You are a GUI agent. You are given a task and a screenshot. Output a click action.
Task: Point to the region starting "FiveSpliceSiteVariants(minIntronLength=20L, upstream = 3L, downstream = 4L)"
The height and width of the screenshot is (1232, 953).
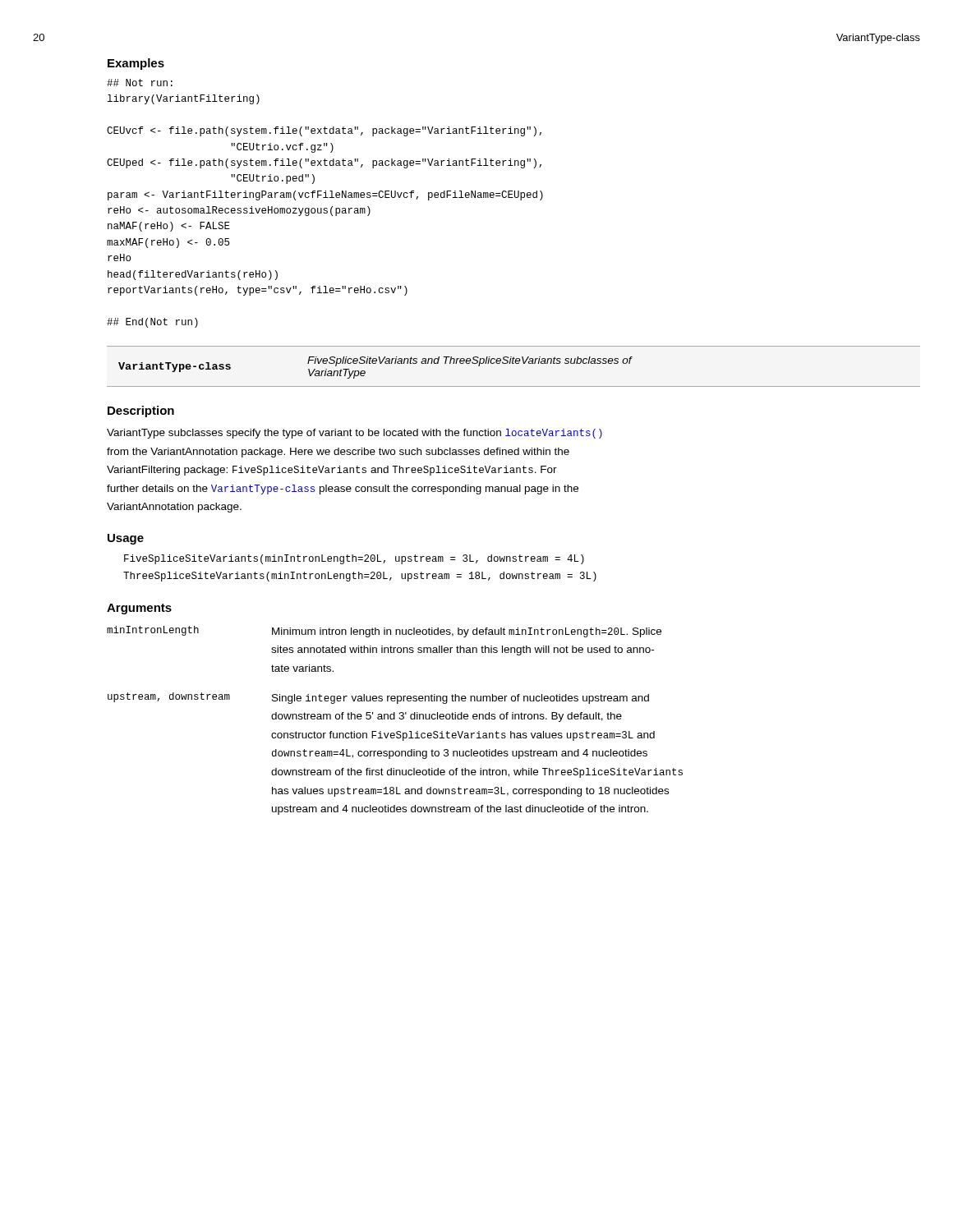point(513,568)
